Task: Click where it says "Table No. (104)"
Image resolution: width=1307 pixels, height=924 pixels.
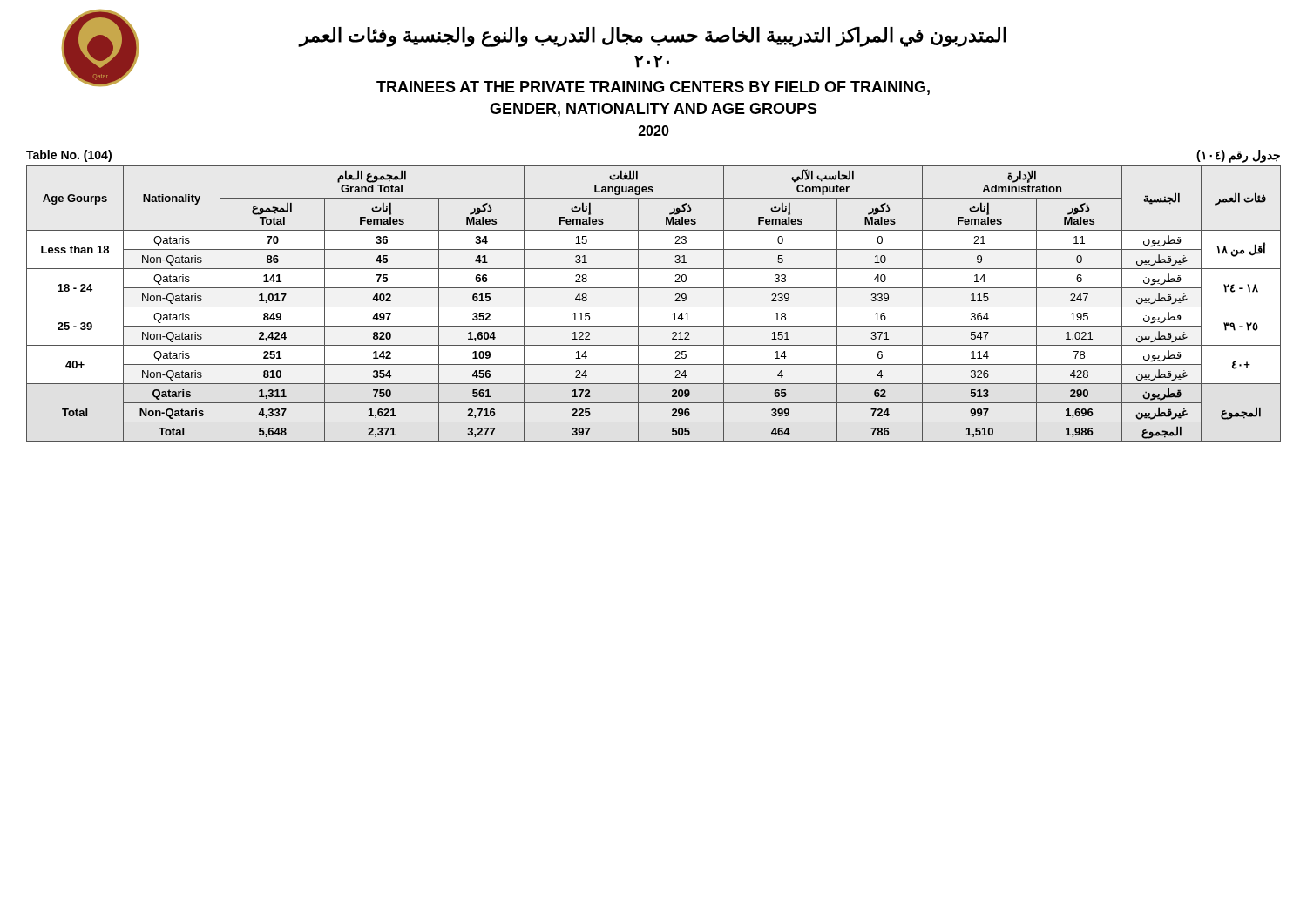Action: point(69,155)
